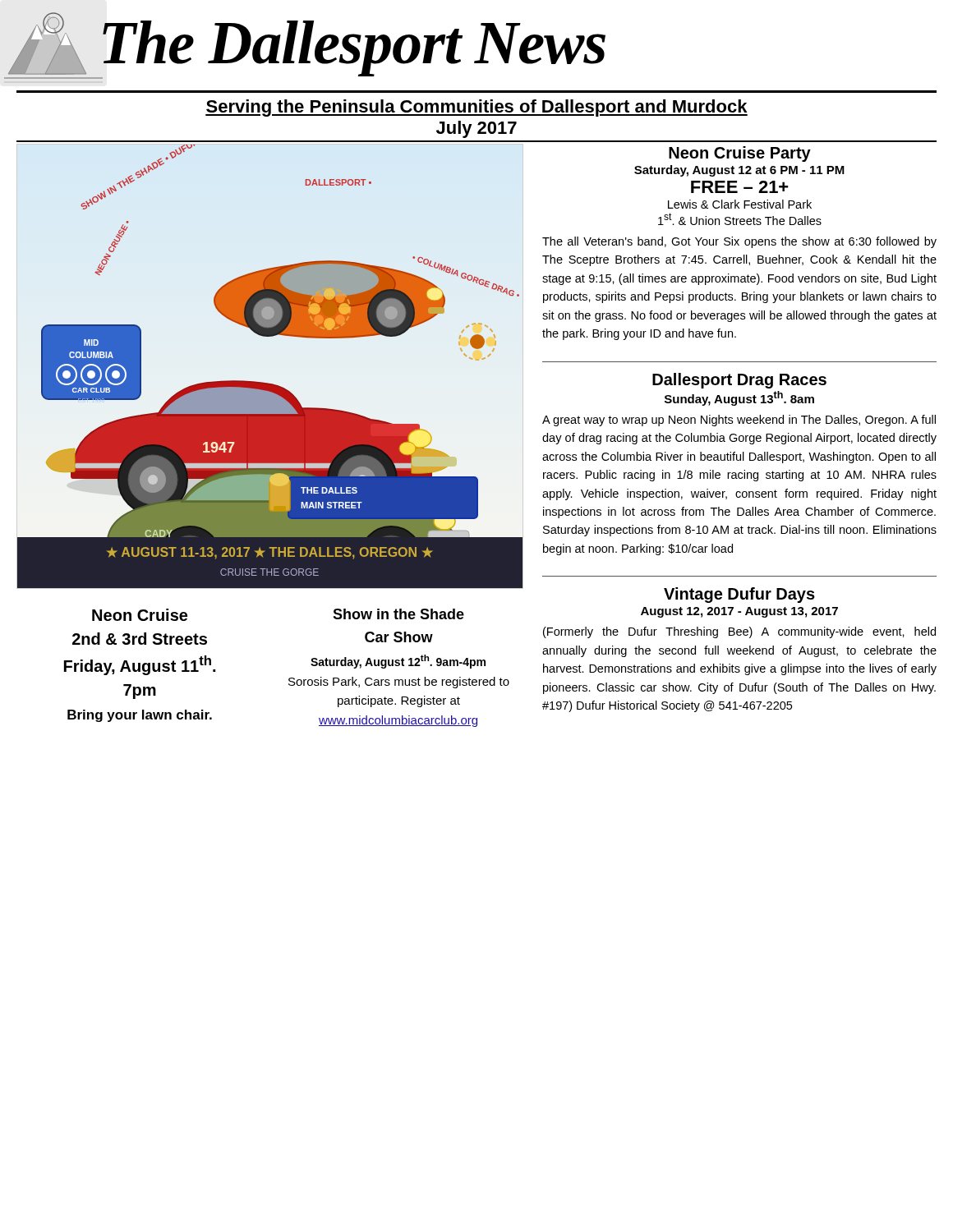
Task: Where is the passage that starts "Show in the ShadeCar Show"?
Action: tap(398, 665)
